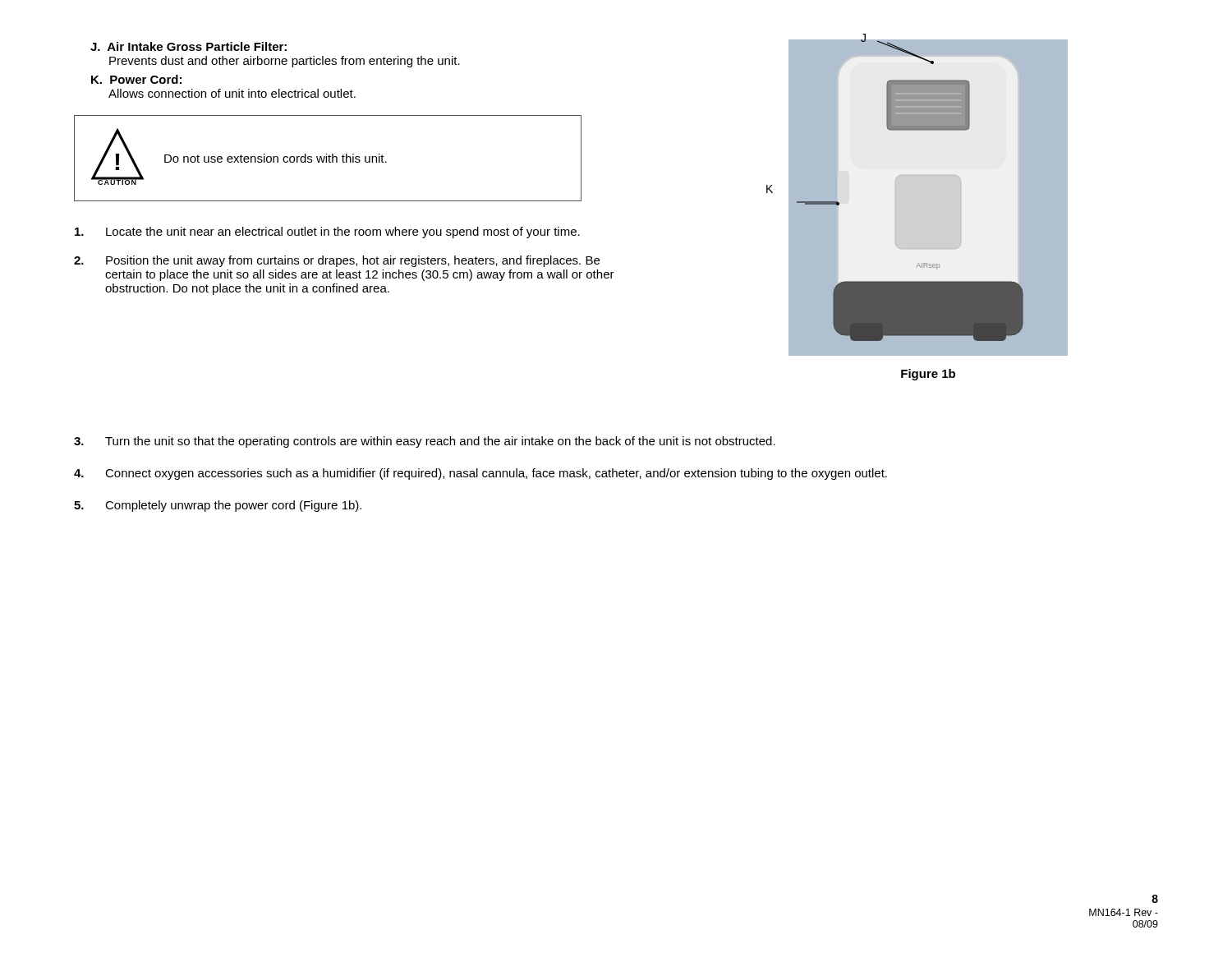The image size is (1232, 953).
Task: Locate the infographic
Action: [x=328, y=158]
